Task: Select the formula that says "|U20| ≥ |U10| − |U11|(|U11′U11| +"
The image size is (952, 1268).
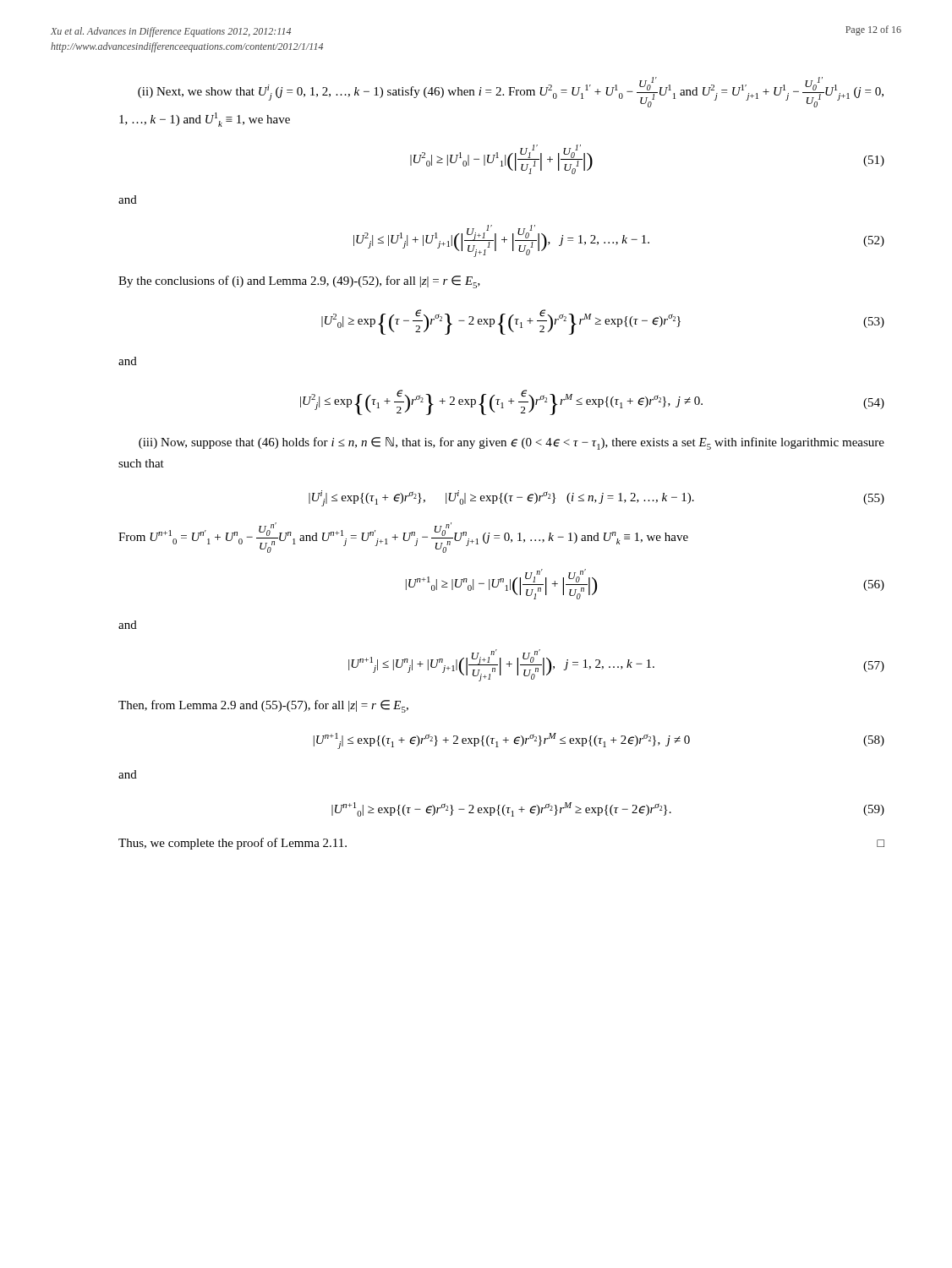Action: coord(509,159)
